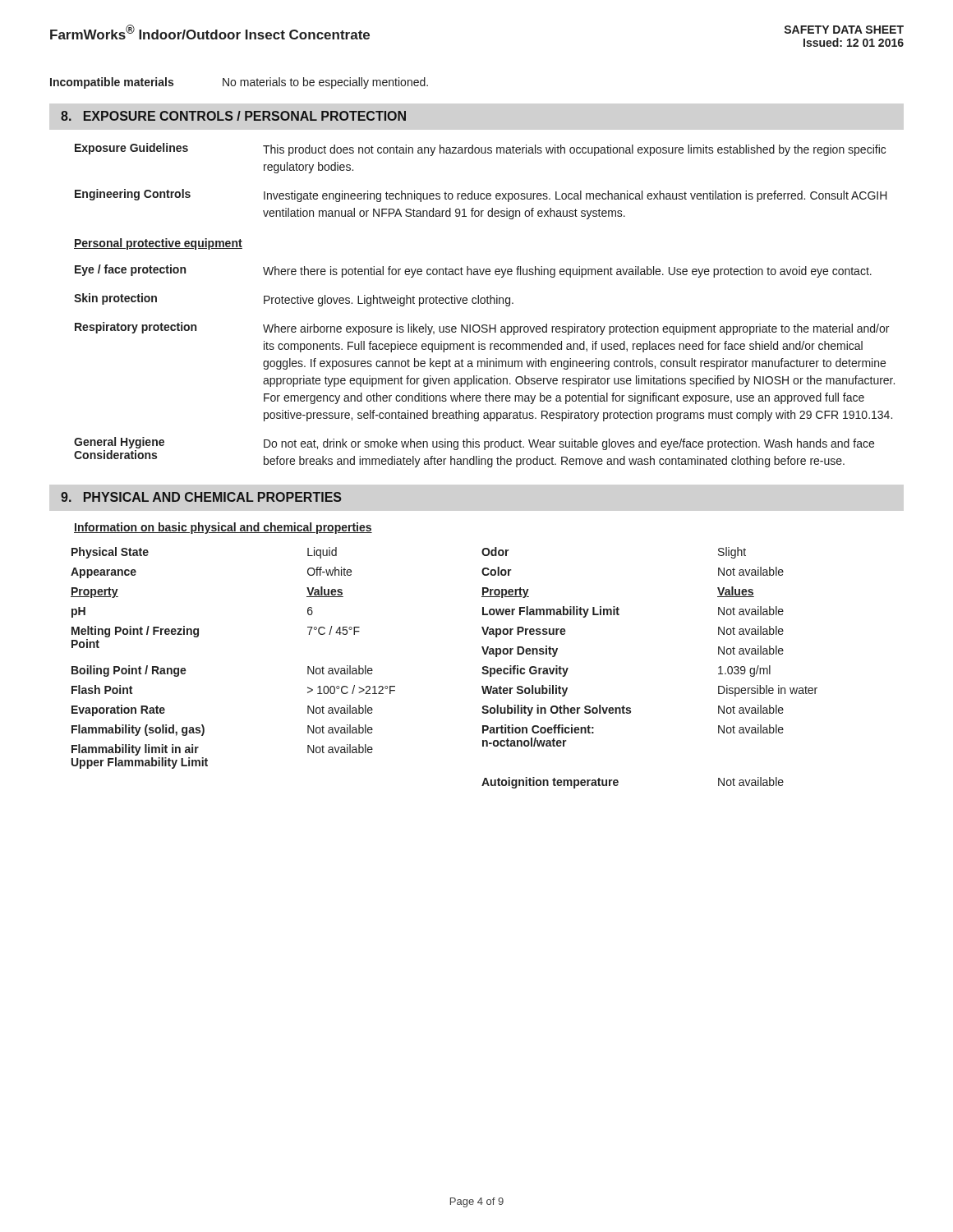Click the passage that begins "Exposure Guidelines This product does not"

coord(476,159)
